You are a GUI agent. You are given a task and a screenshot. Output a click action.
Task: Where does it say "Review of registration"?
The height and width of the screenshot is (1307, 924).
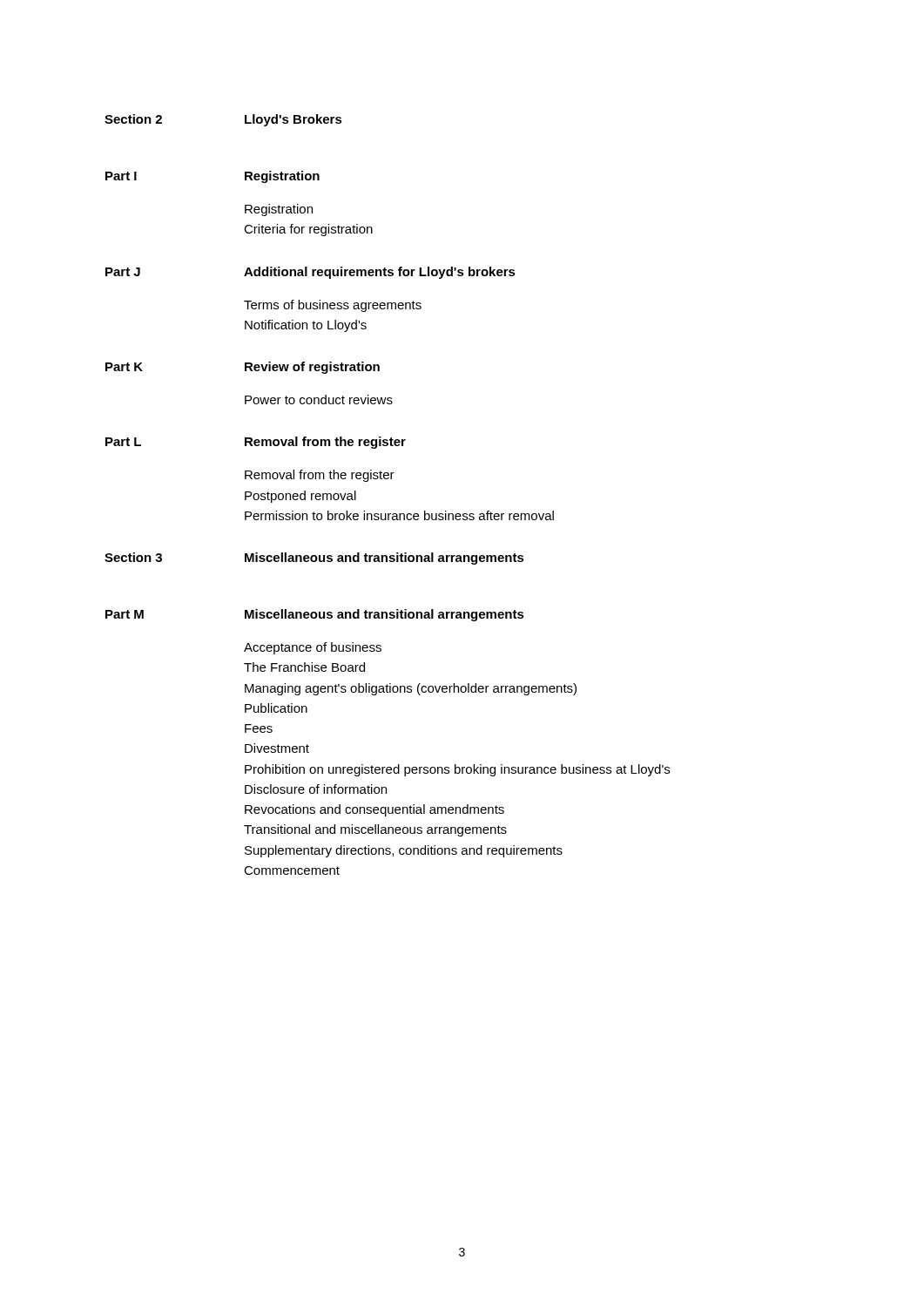tap(312, 366)
